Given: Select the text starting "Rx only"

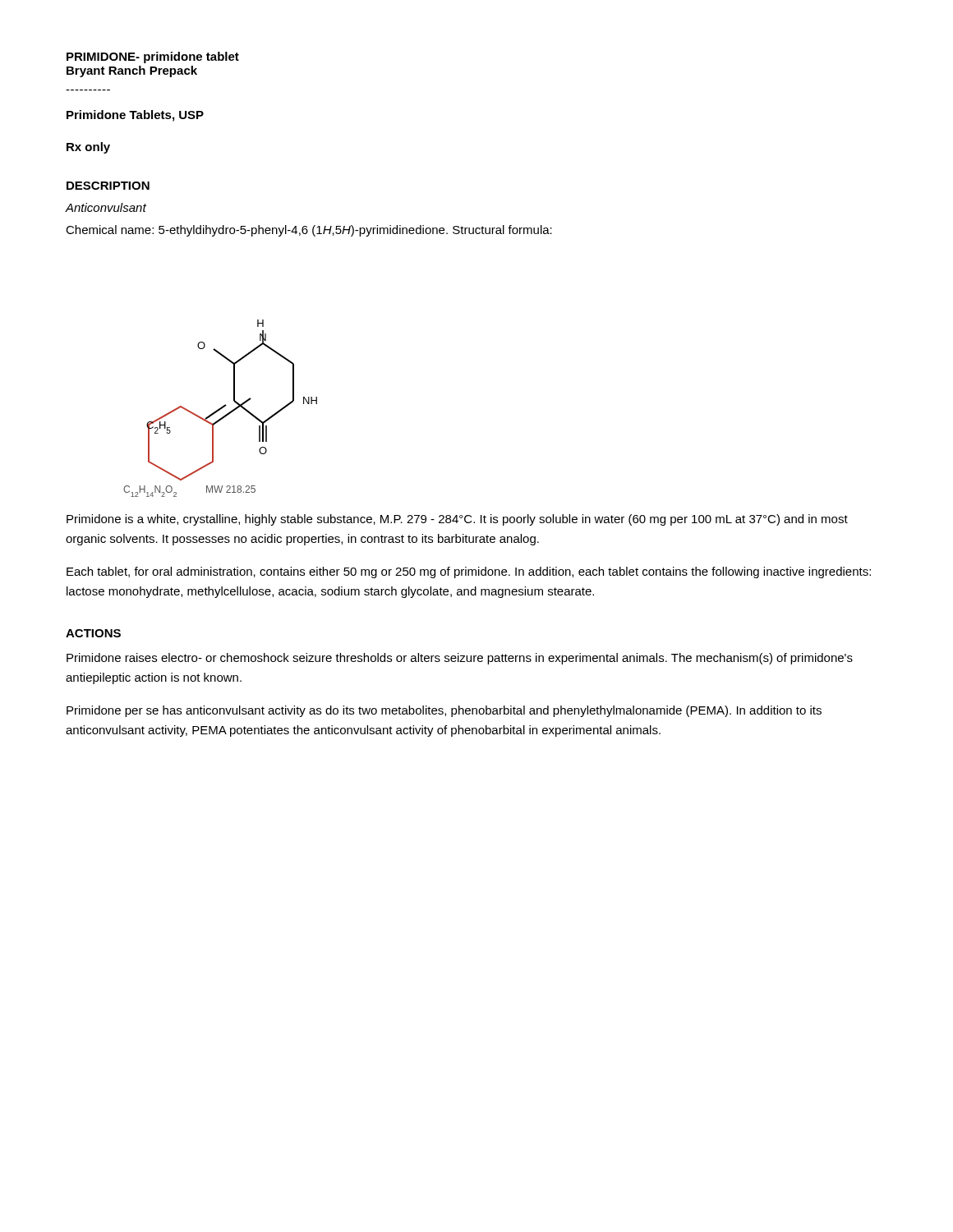Looking at the screenshot, I should 88,147.
